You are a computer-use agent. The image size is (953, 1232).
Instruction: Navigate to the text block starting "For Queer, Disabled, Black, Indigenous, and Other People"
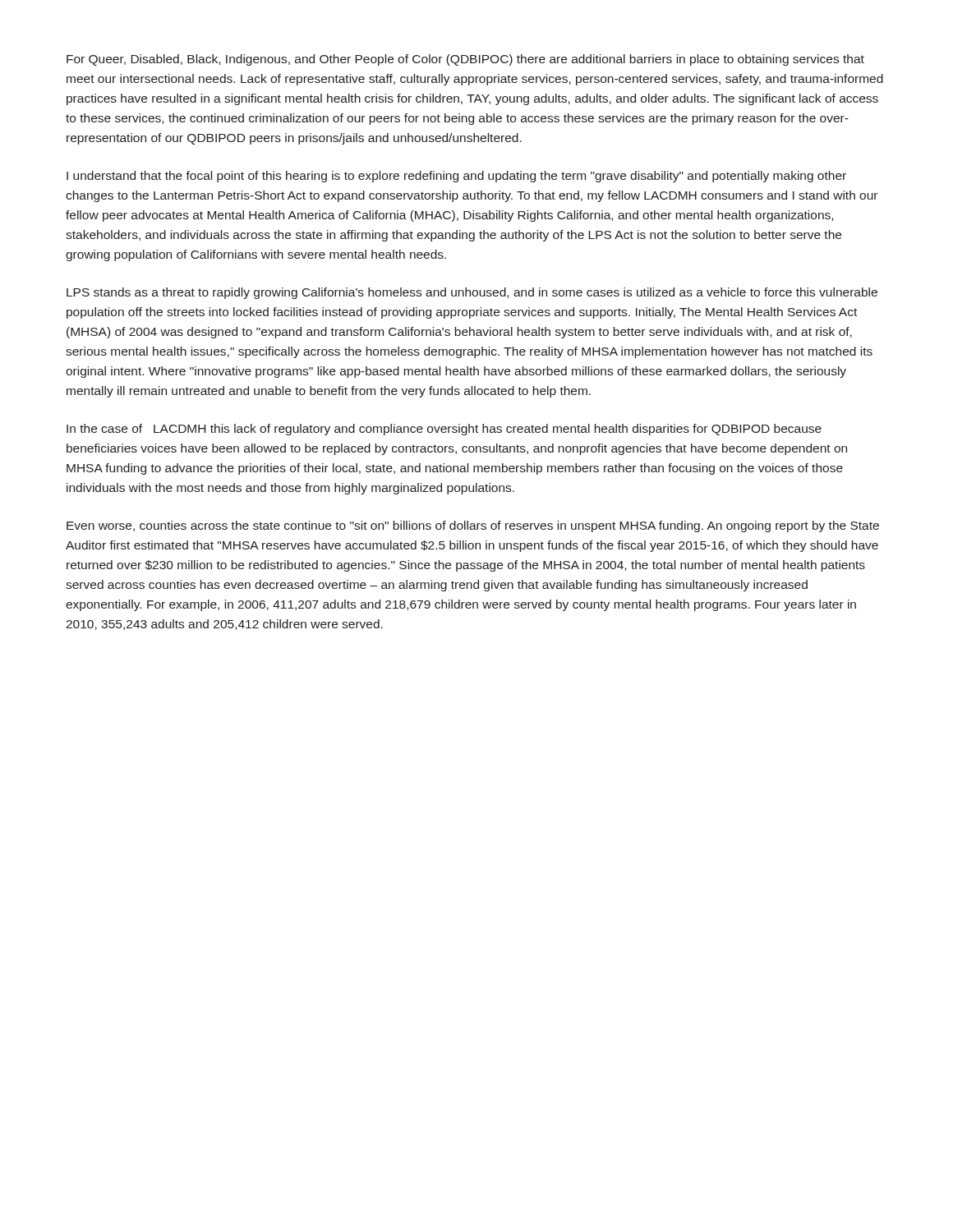(475, 98)
